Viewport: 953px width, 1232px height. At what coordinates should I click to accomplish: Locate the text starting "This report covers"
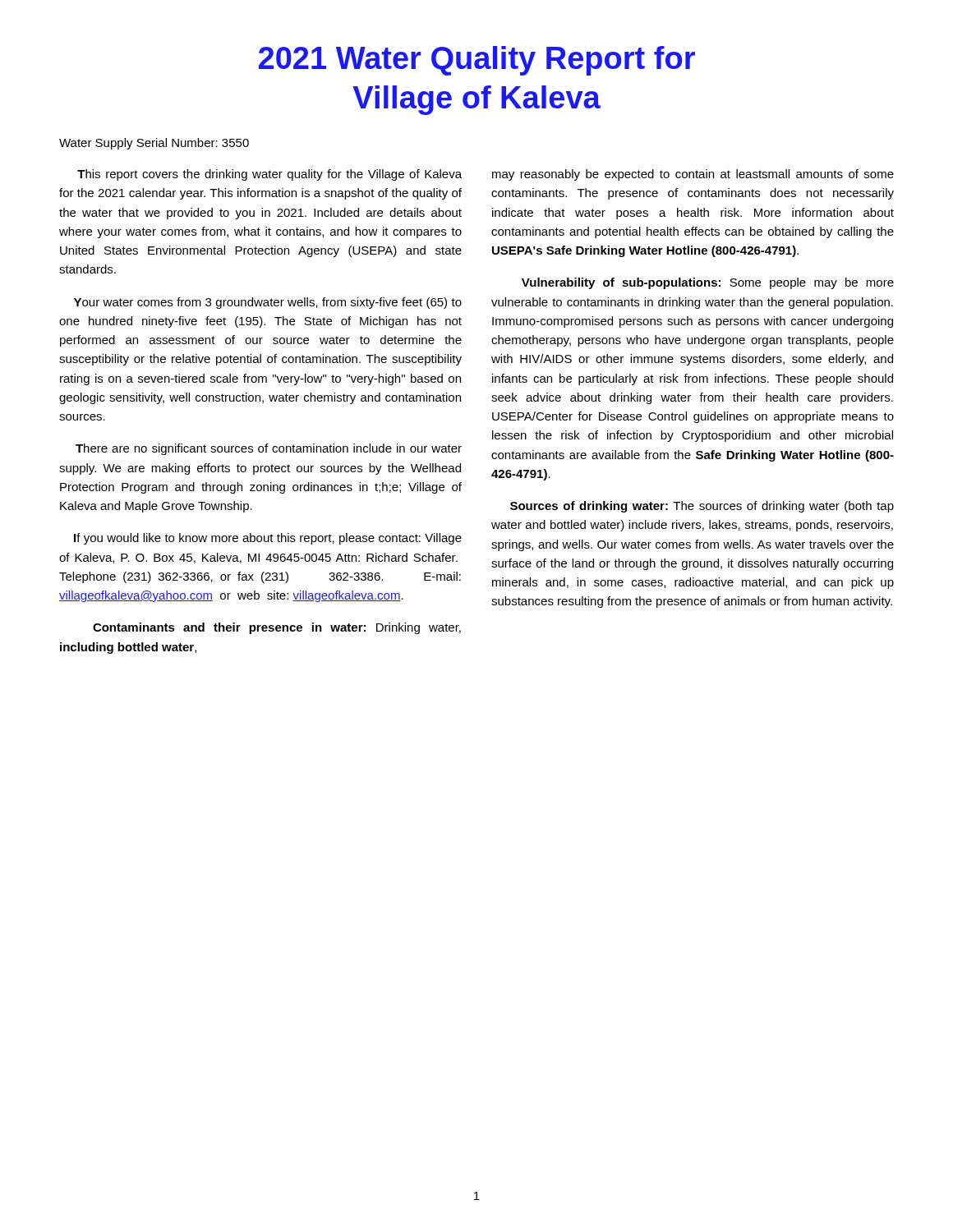tap(260, 221)
